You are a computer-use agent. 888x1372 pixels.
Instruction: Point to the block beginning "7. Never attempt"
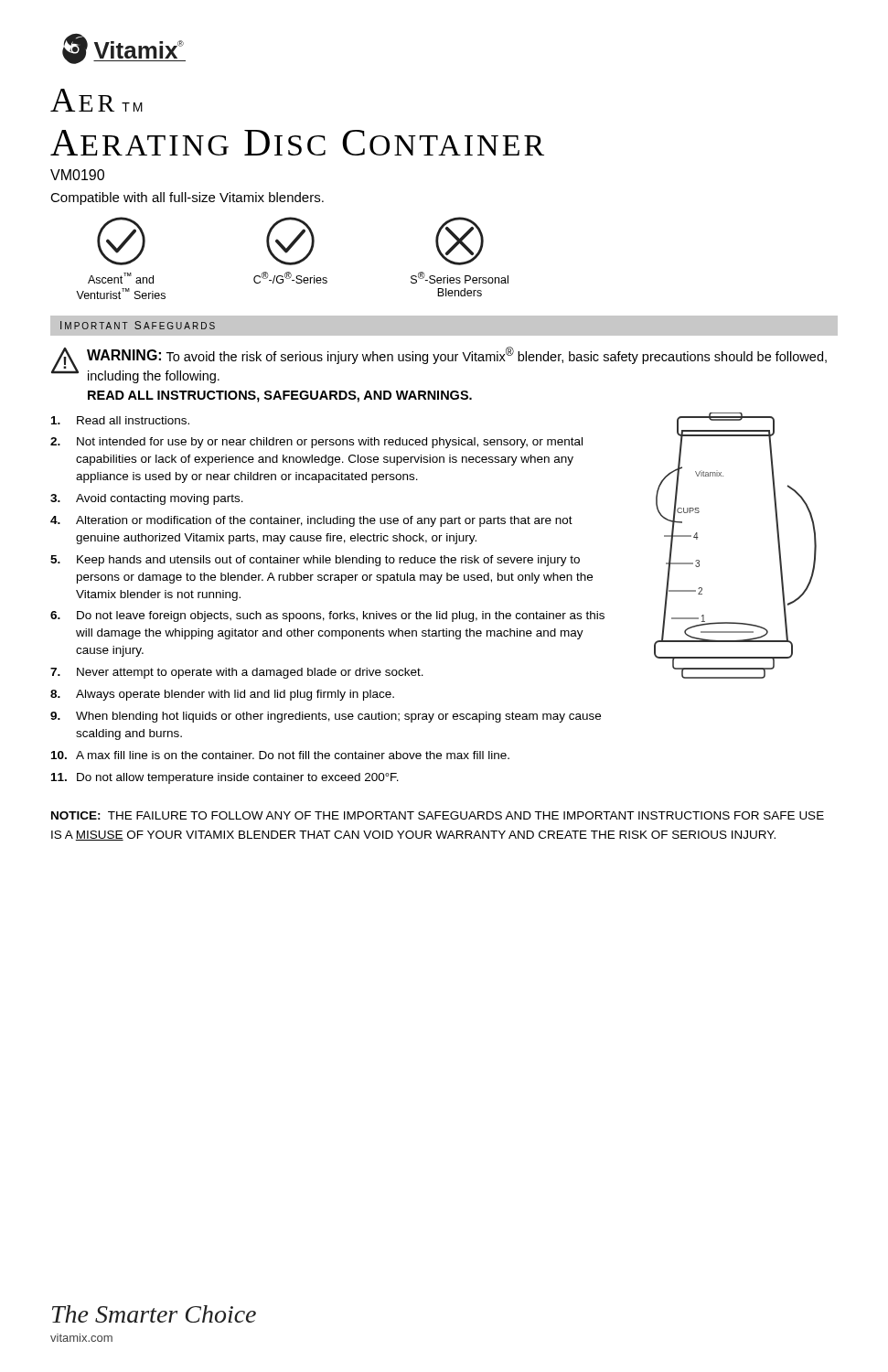point(331,673)
